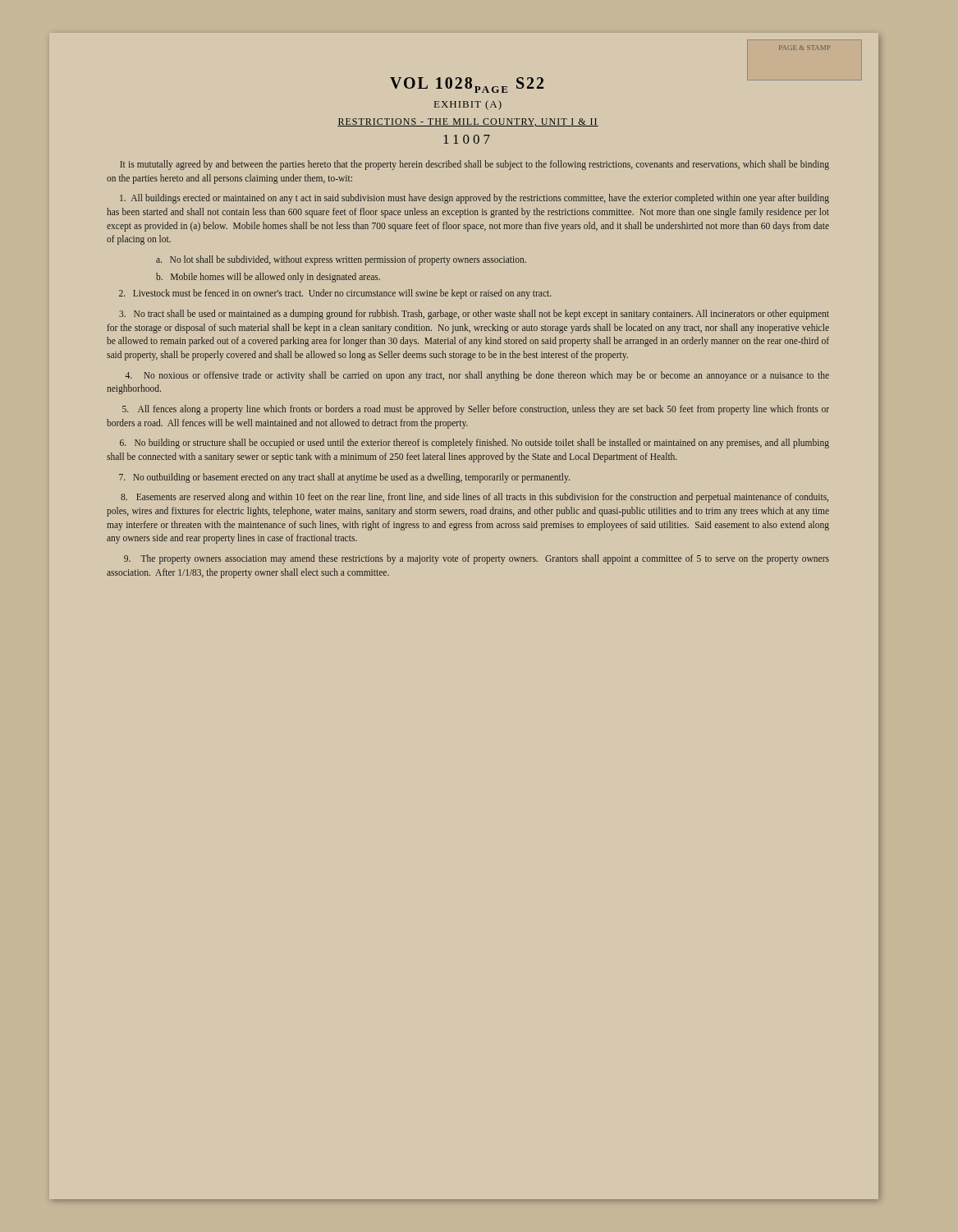Locate the block of text that opens with "9. The property owners association may amend"
Image resolution: width=958 pixels, height=1232 pixels.
tap(468, 565)
